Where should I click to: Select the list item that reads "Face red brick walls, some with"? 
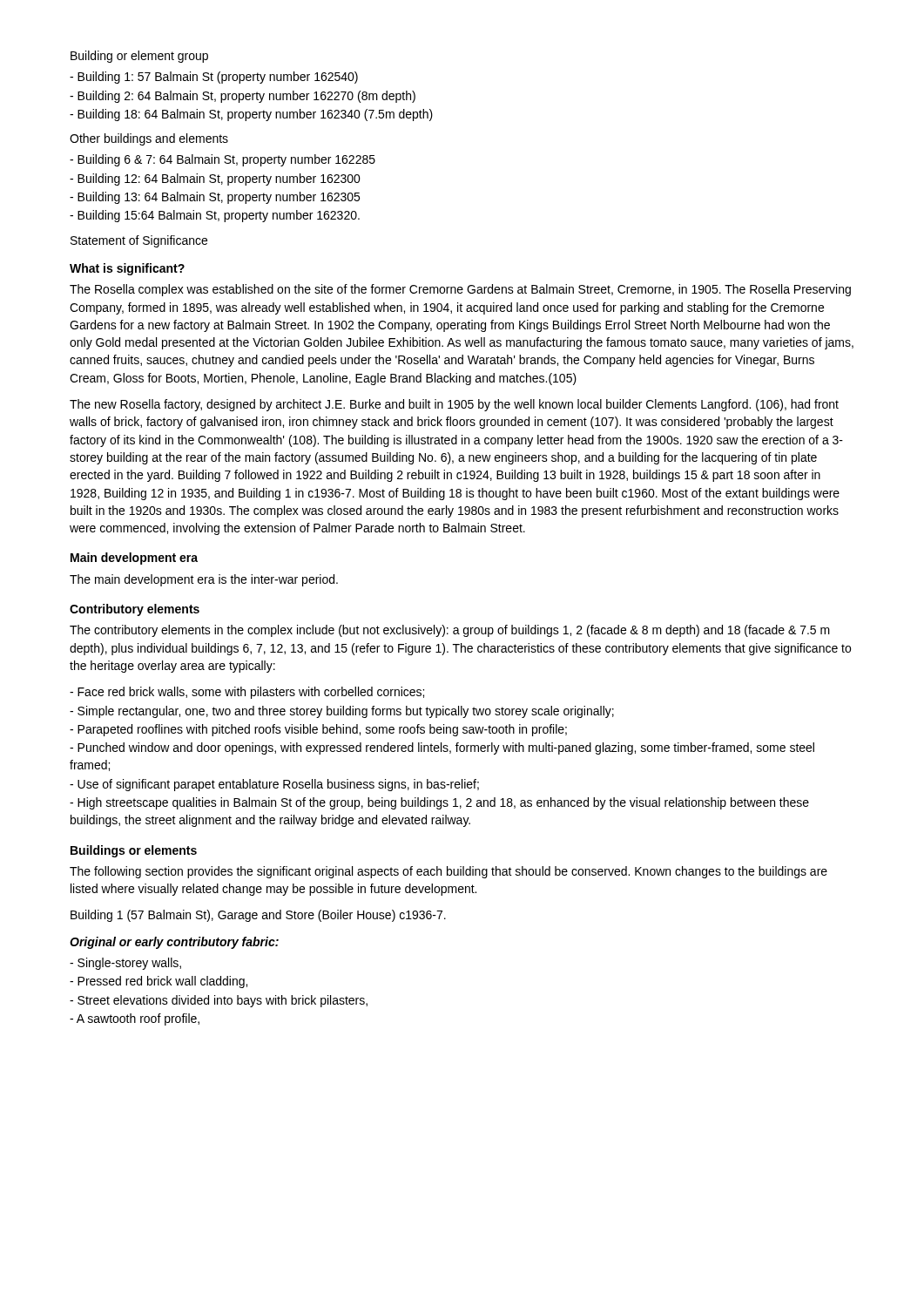tap(248, 692)
